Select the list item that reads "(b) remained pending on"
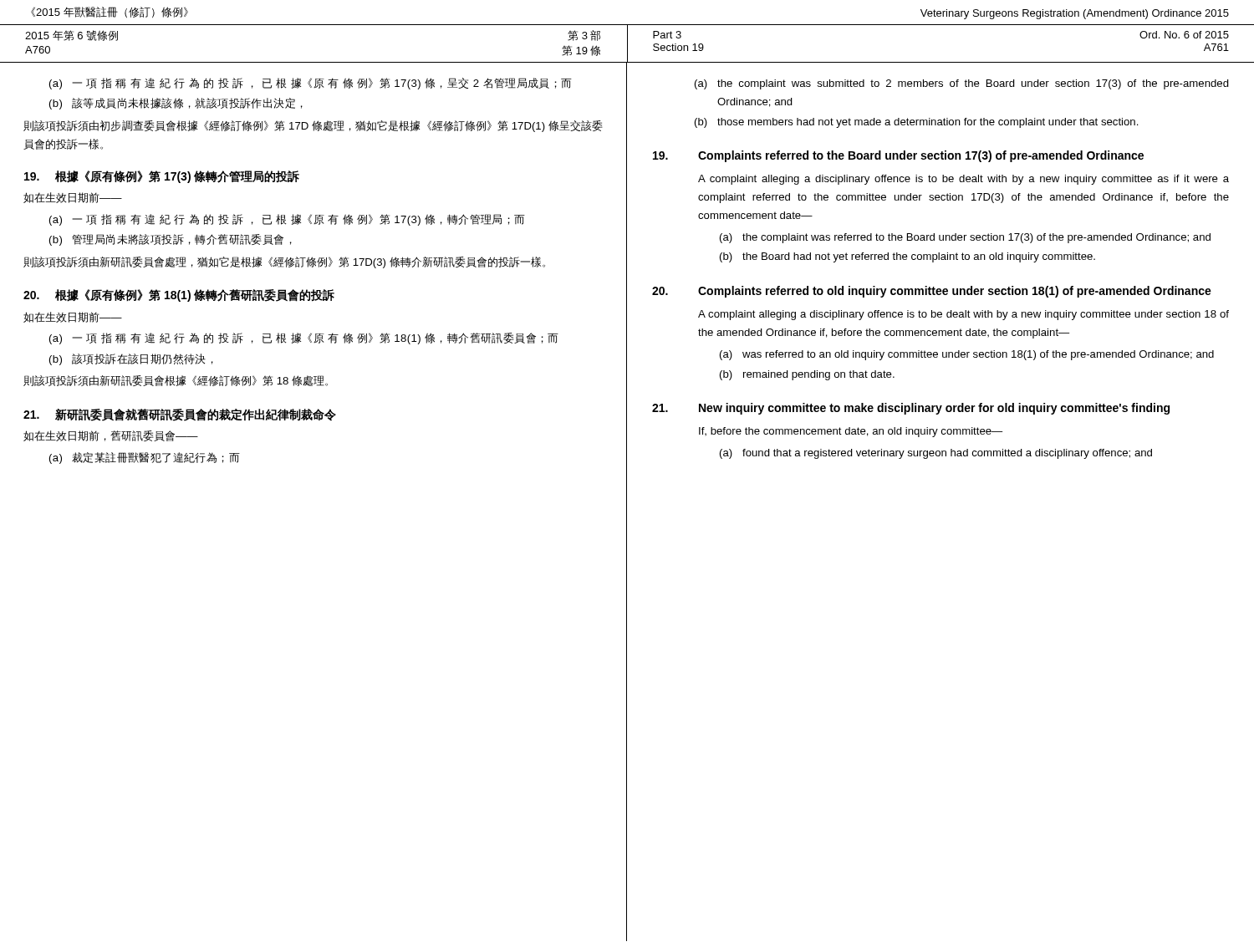Viewport: 1254px width, 952px height. (807, 375)
